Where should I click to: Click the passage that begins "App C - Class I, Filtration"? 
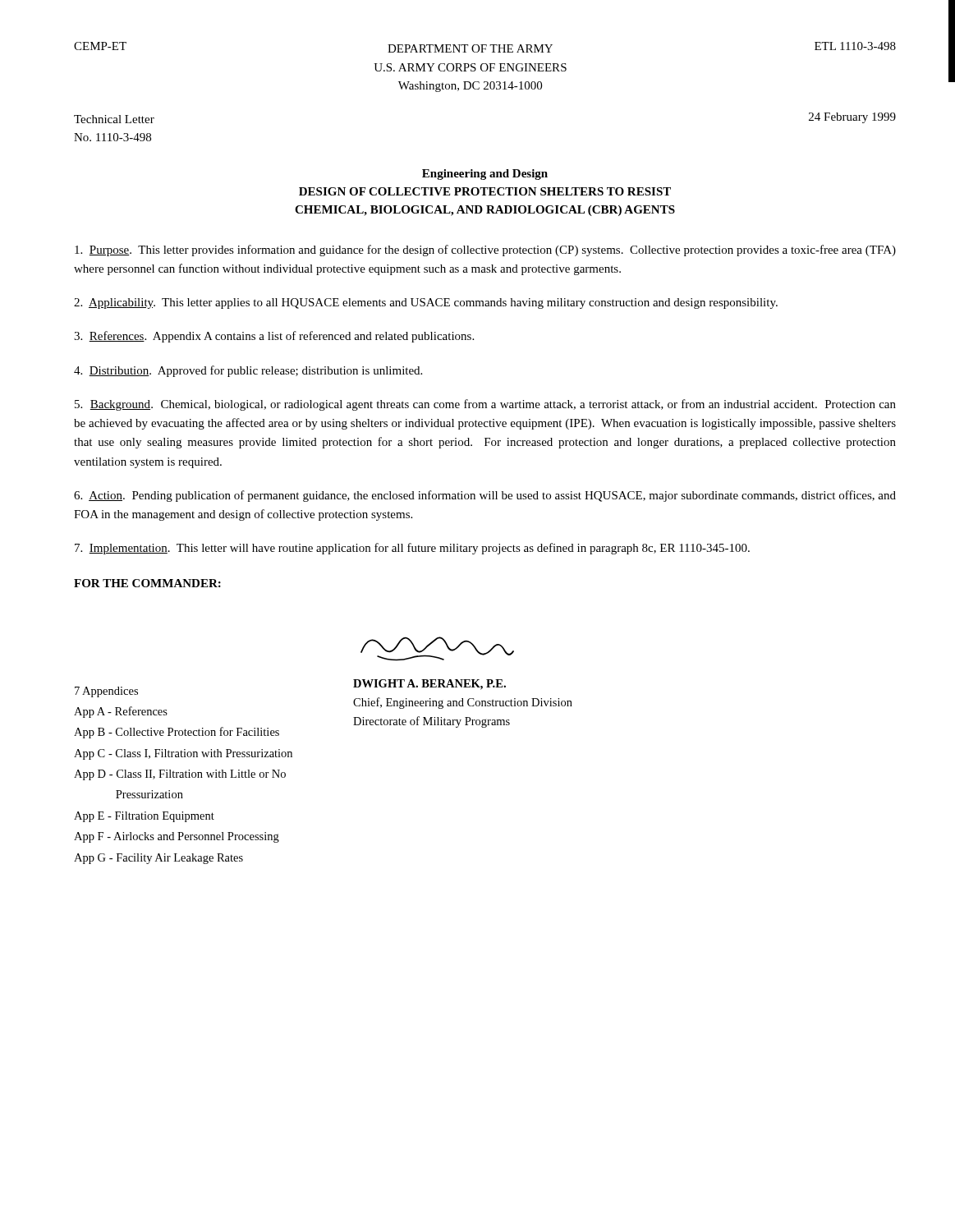tap(183, 753)
